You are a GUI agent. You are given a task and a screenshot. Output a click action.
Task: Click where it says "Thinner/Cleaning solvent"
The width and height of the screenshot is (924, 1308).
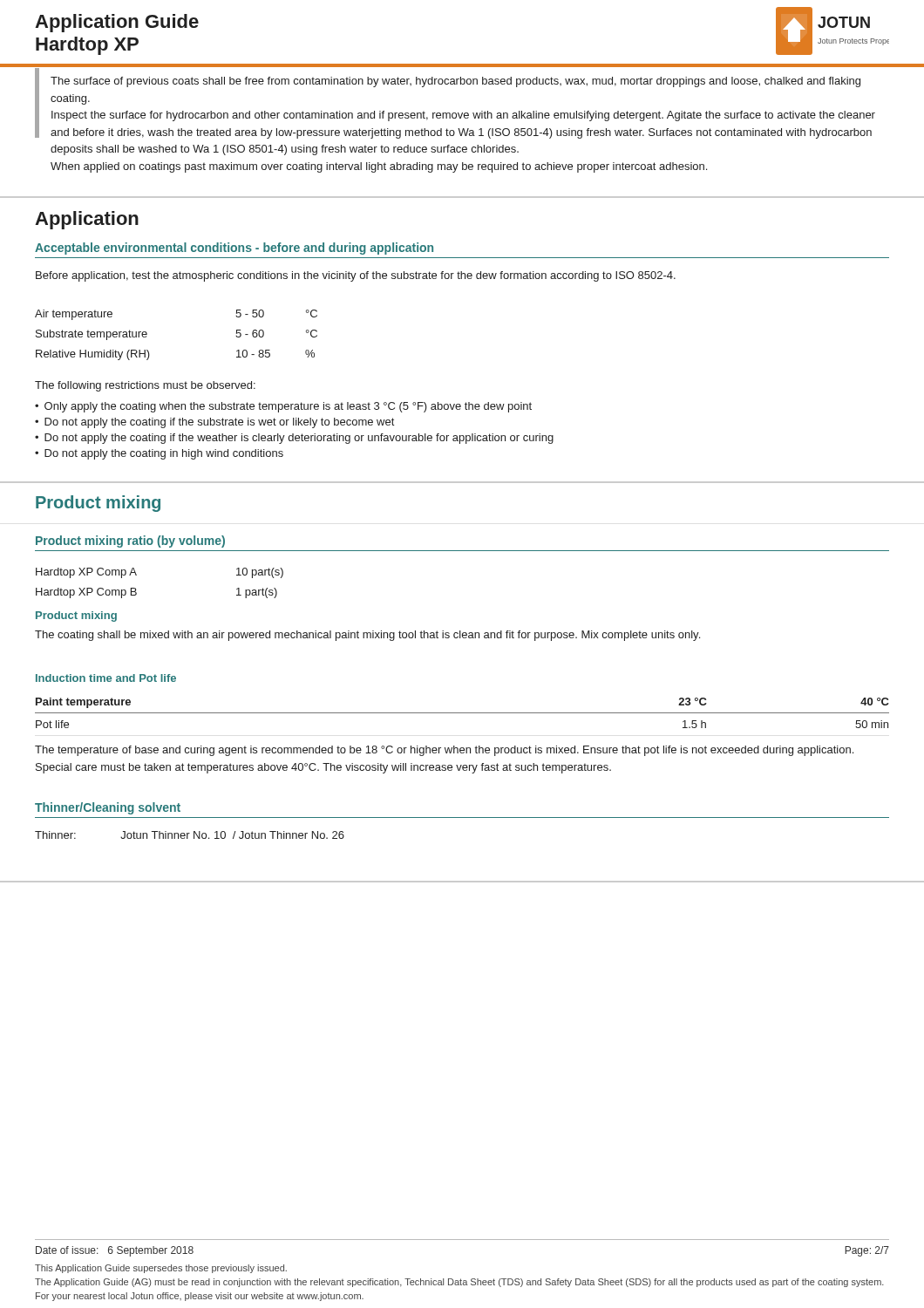[108, 807]
